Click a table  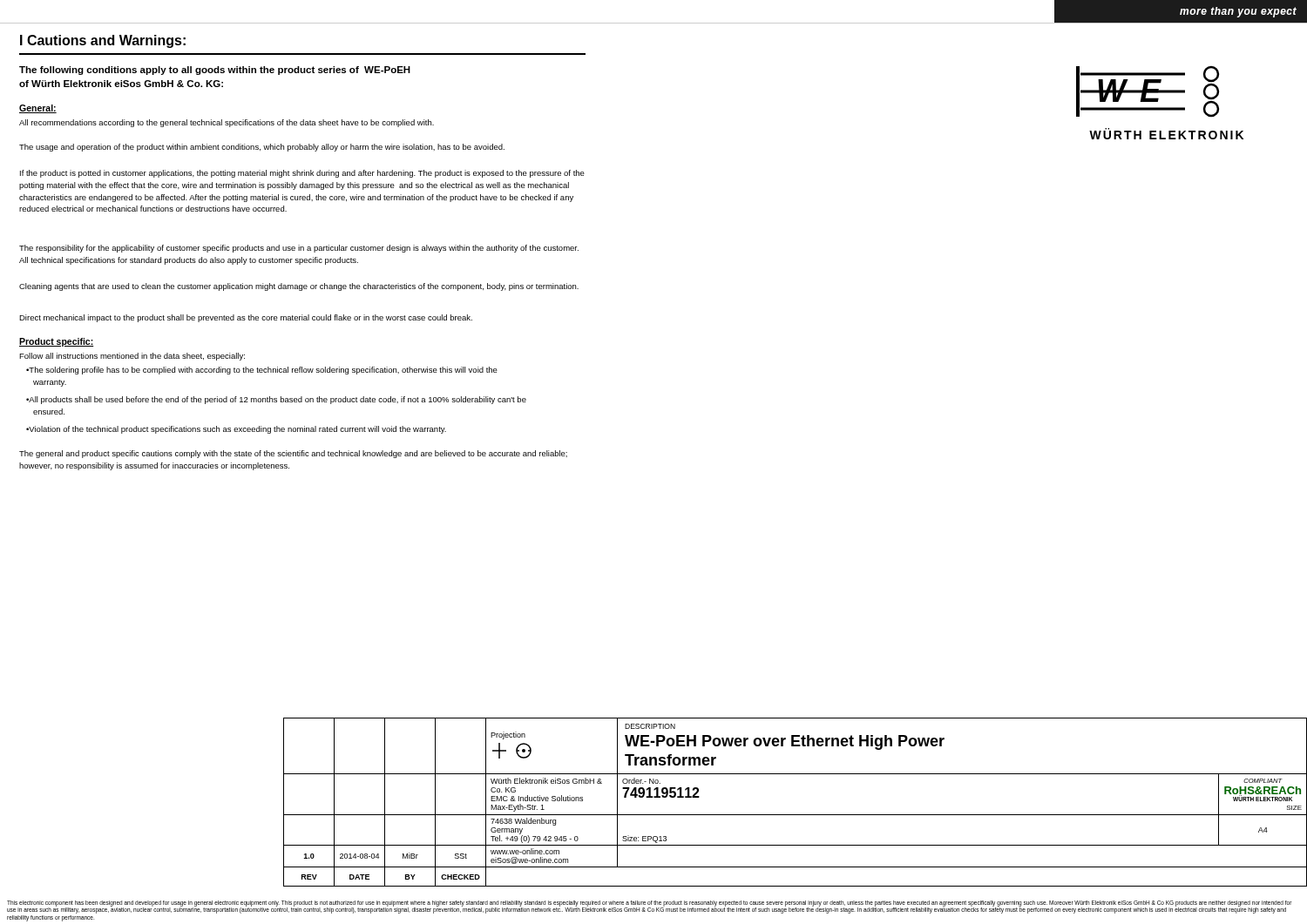795,798
